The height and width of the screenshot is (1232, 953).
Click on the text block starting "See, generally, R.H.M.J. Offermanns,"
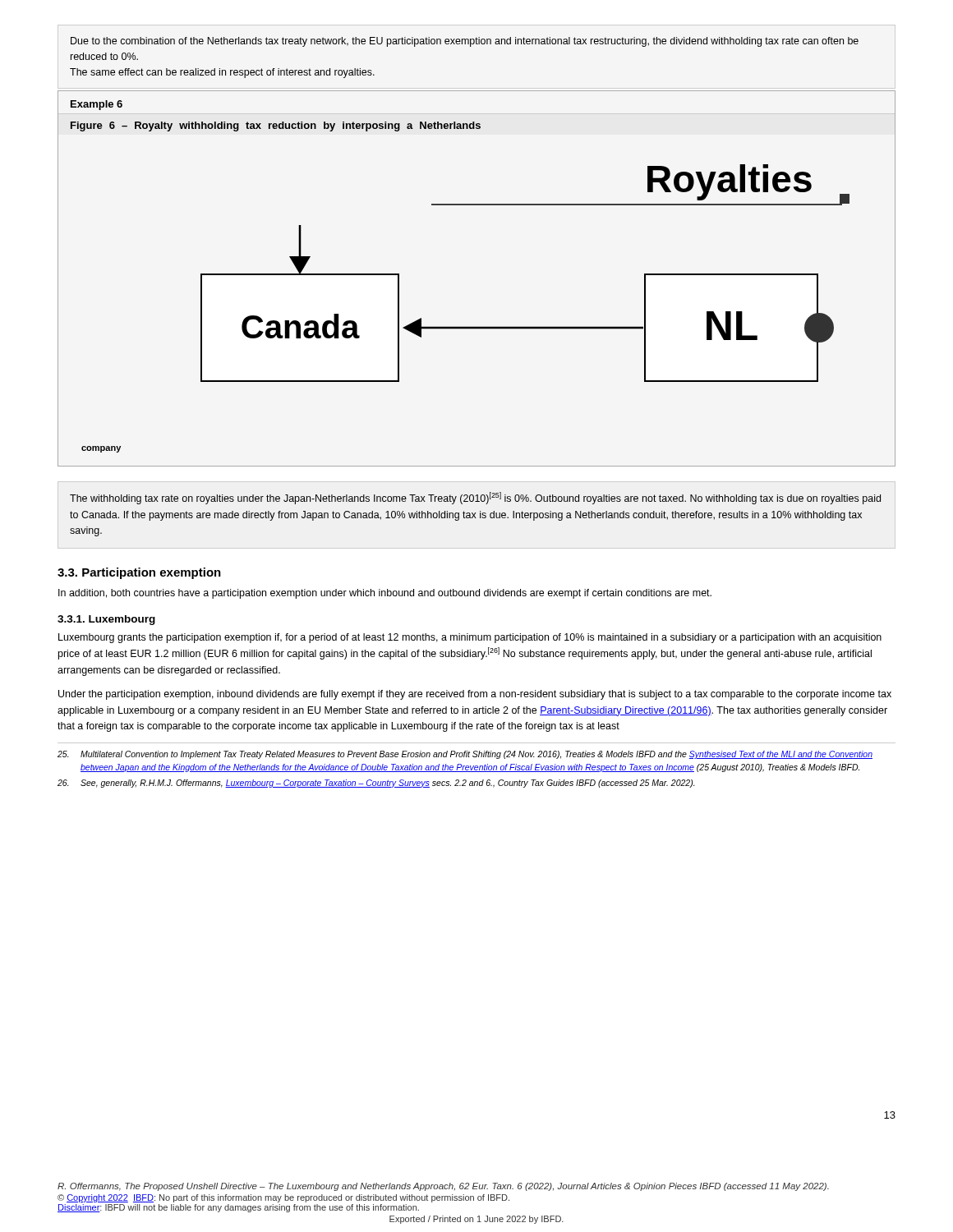[x=376, y=783]
